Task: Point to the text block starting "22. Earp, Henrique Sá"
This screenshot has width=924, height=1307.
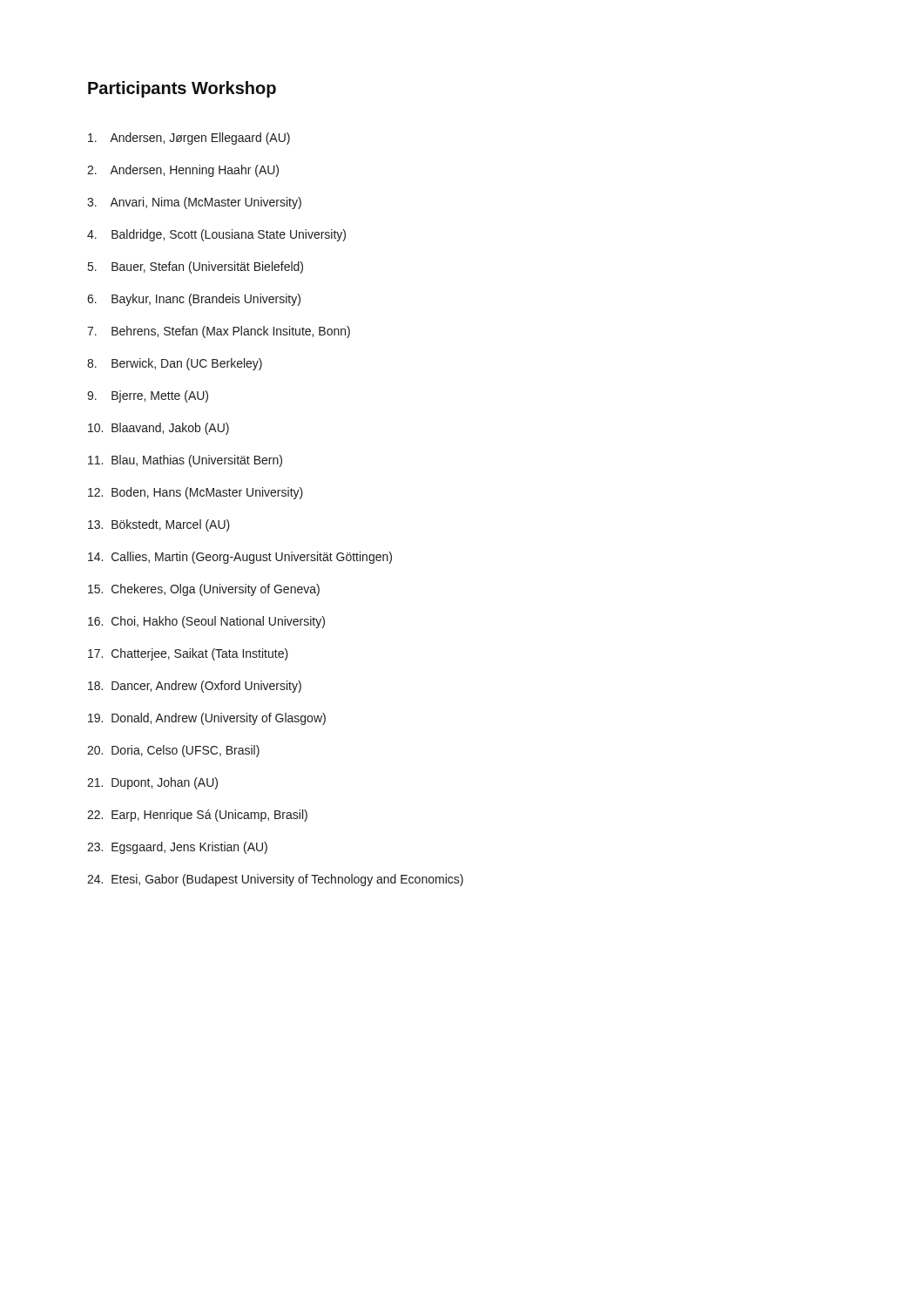Action: coord(198,815)
